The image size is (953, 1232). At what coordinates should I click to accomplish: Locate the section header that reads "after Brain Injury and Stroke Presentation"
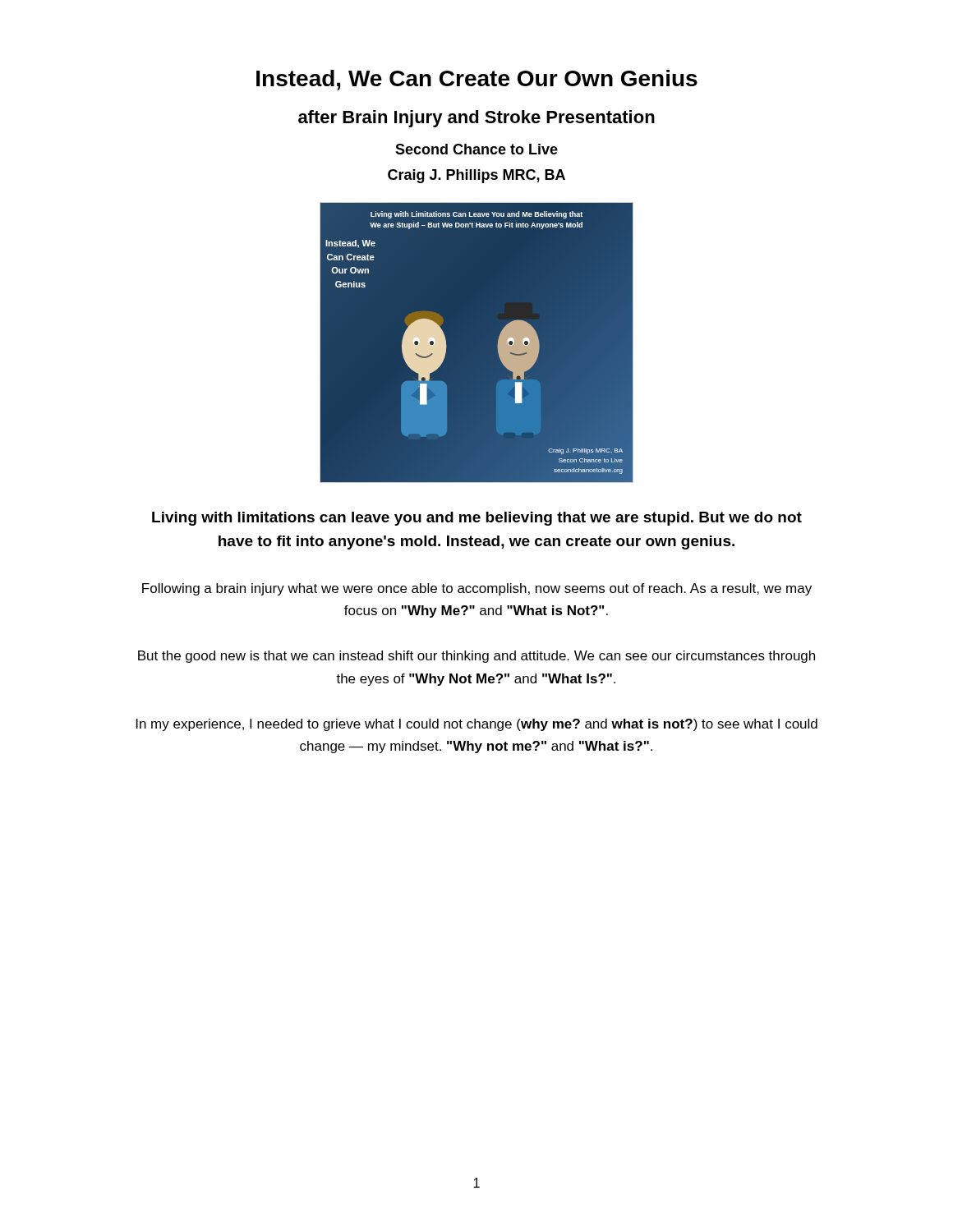point(476,117)
